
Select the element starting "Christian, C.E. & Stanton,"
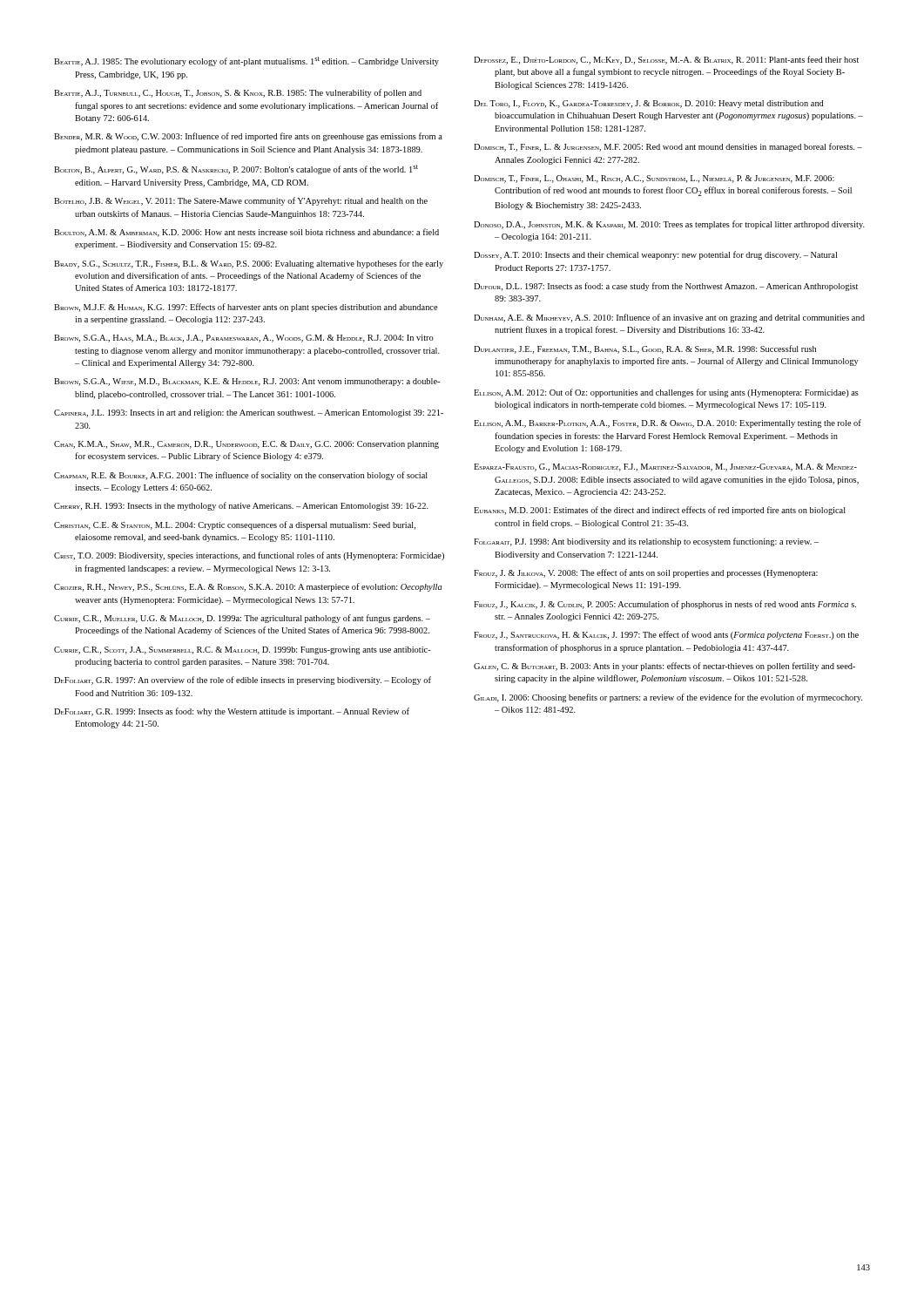[235, 531]
